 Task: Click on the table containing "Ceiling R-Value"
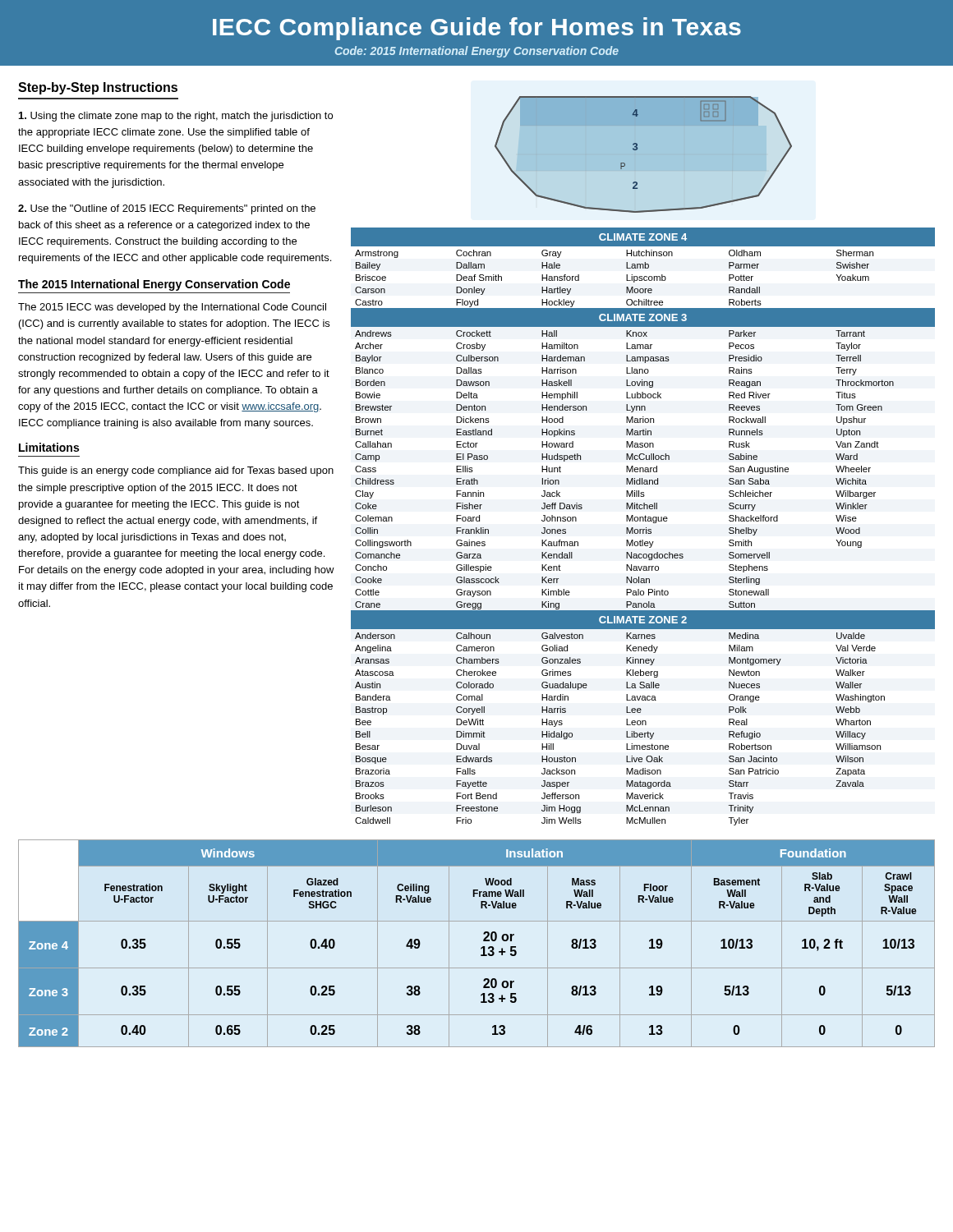(476, 943)
